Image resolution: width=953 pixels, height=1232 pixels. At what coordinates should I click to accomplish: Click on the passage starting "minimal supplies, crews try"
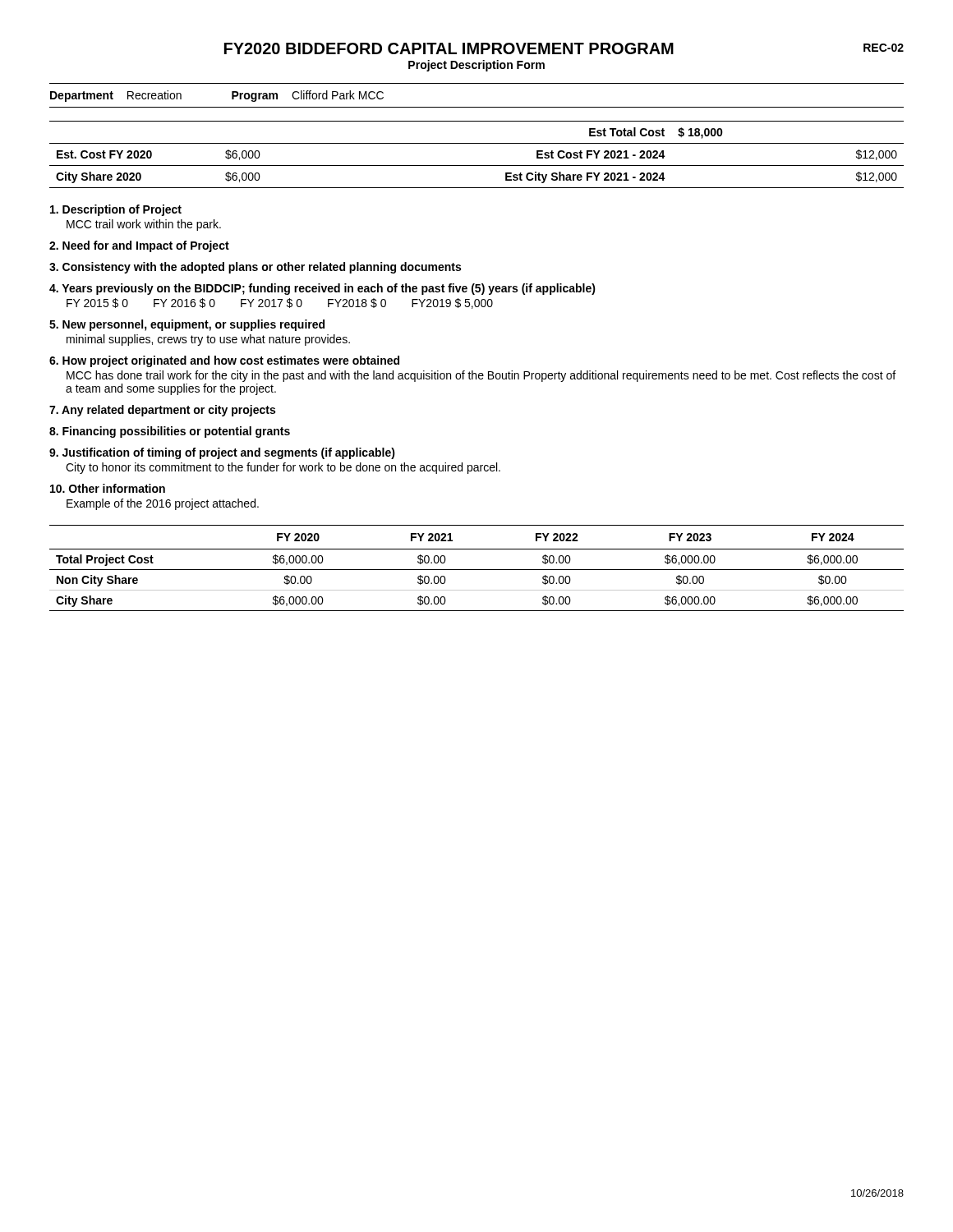pyautogui.click(x=208, y=339)
